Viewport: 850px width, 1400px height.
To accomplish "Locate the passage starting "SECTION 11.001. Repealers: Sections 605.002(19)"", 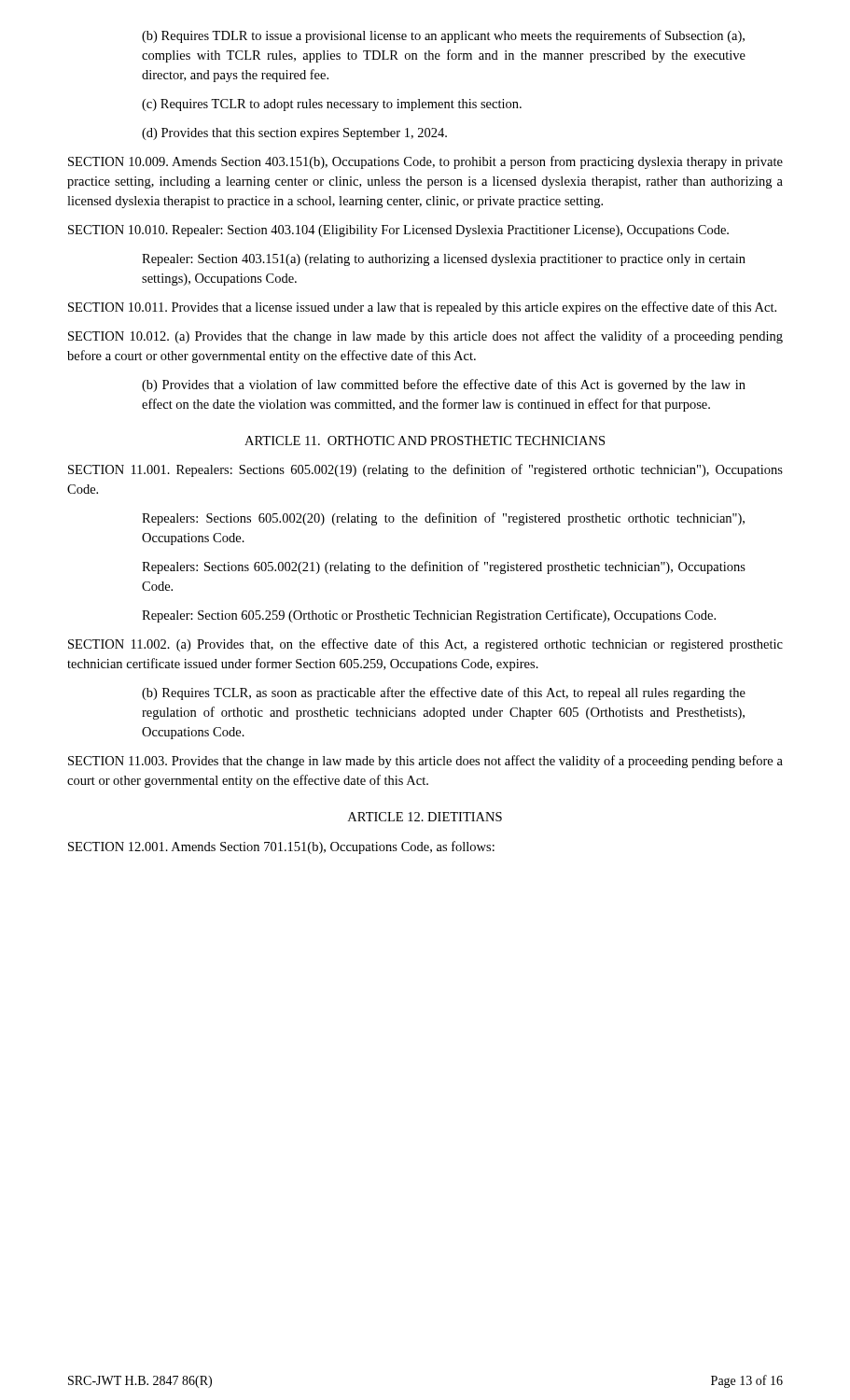I will pos(425,480).
